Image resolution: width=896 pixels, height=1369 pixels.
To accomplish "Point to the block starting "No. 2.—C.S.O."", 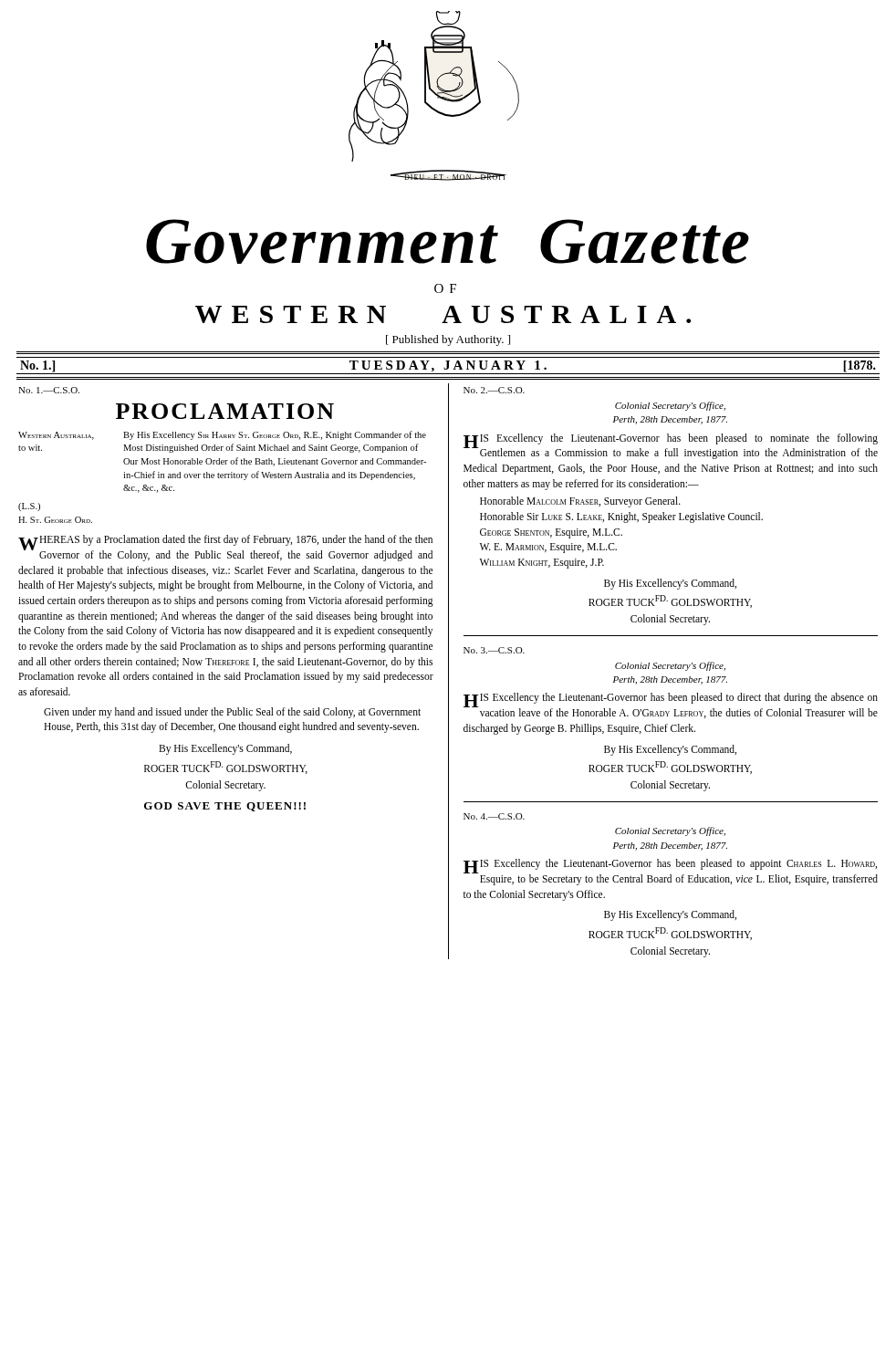I will [494, 390].
